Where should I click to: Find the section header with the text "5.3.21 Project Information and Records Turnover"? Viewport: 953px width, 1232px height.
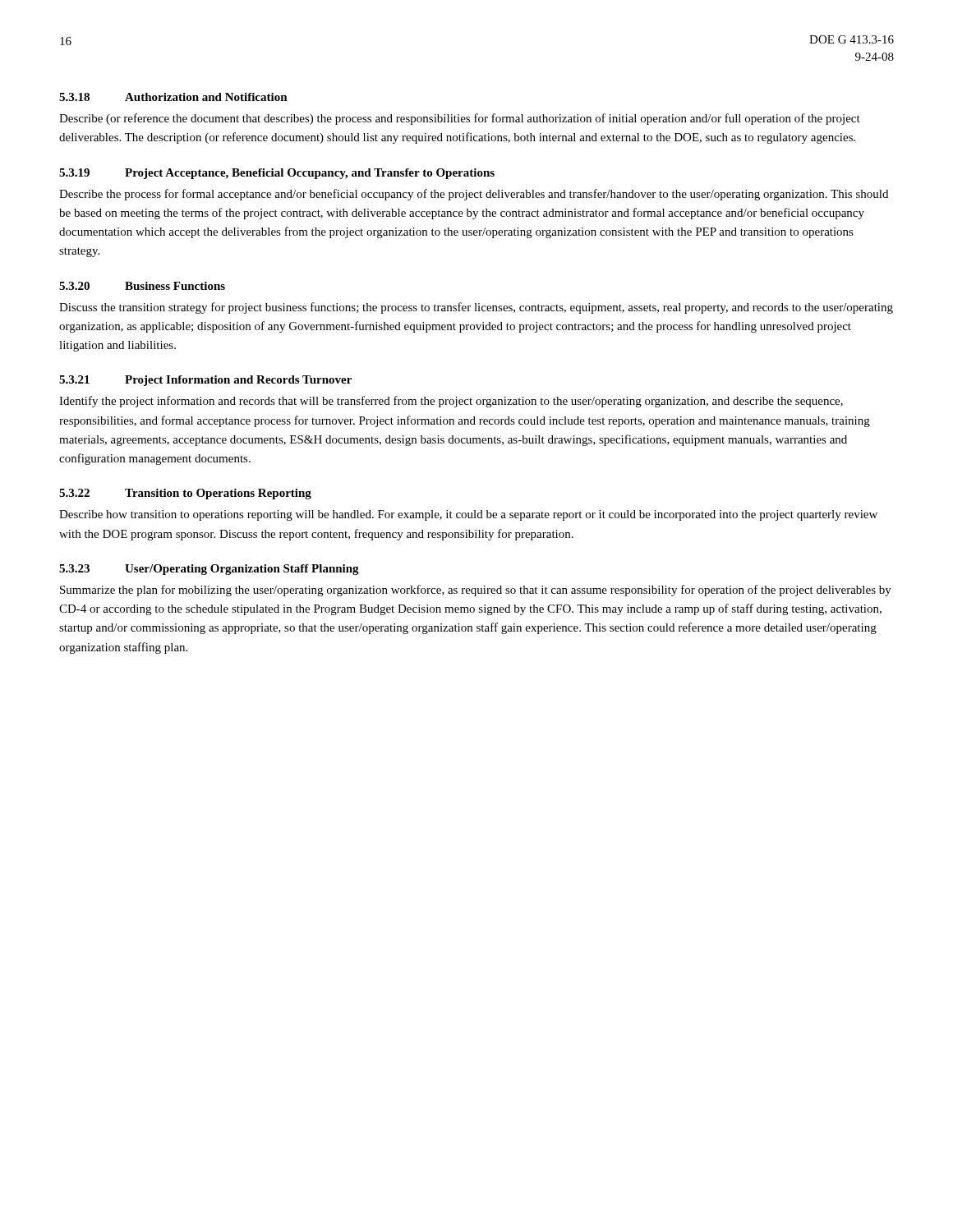point(206,380)
